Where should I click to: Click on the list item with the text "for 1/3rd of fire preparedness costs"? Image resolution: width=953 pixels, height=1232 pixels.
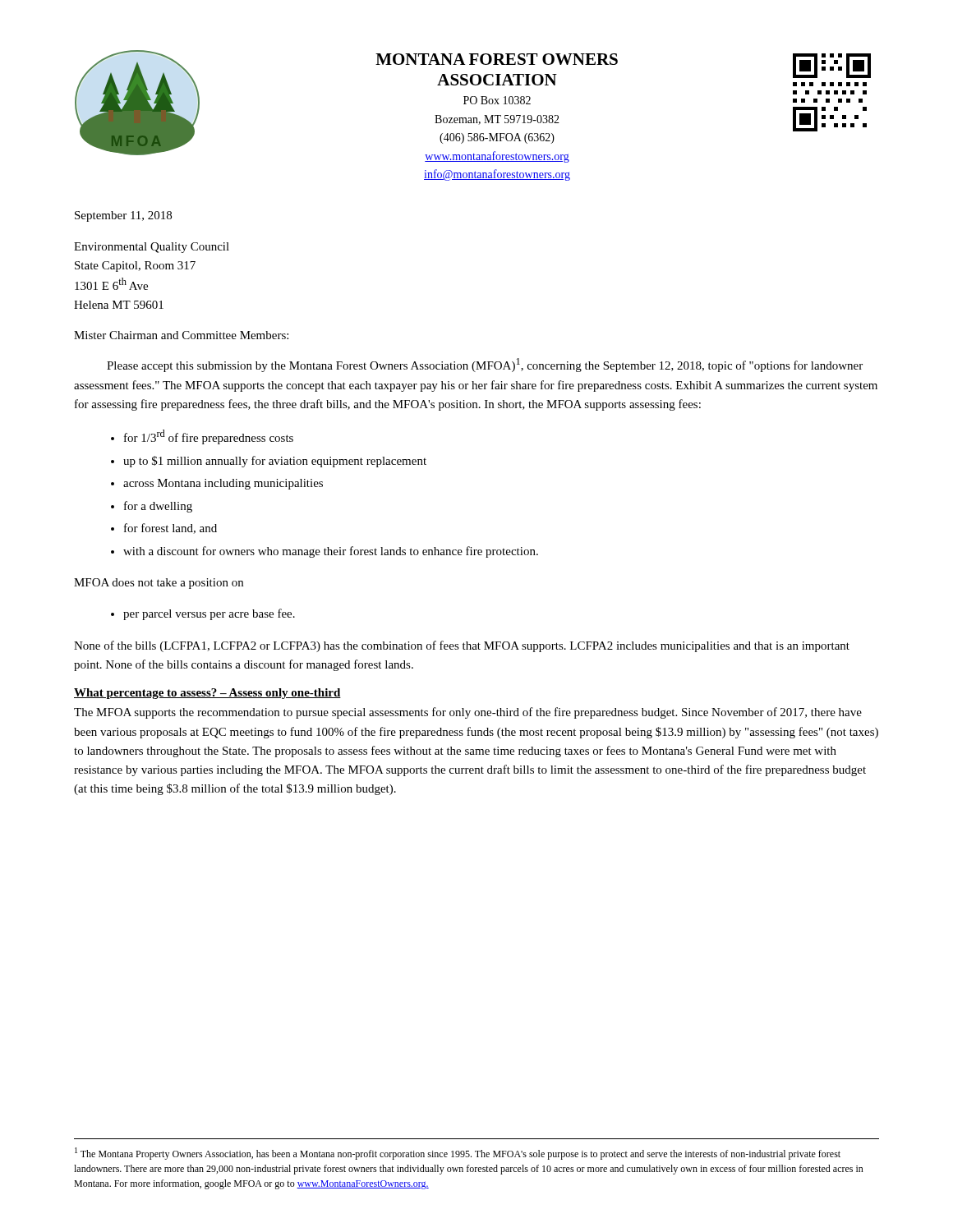[208, 436]
